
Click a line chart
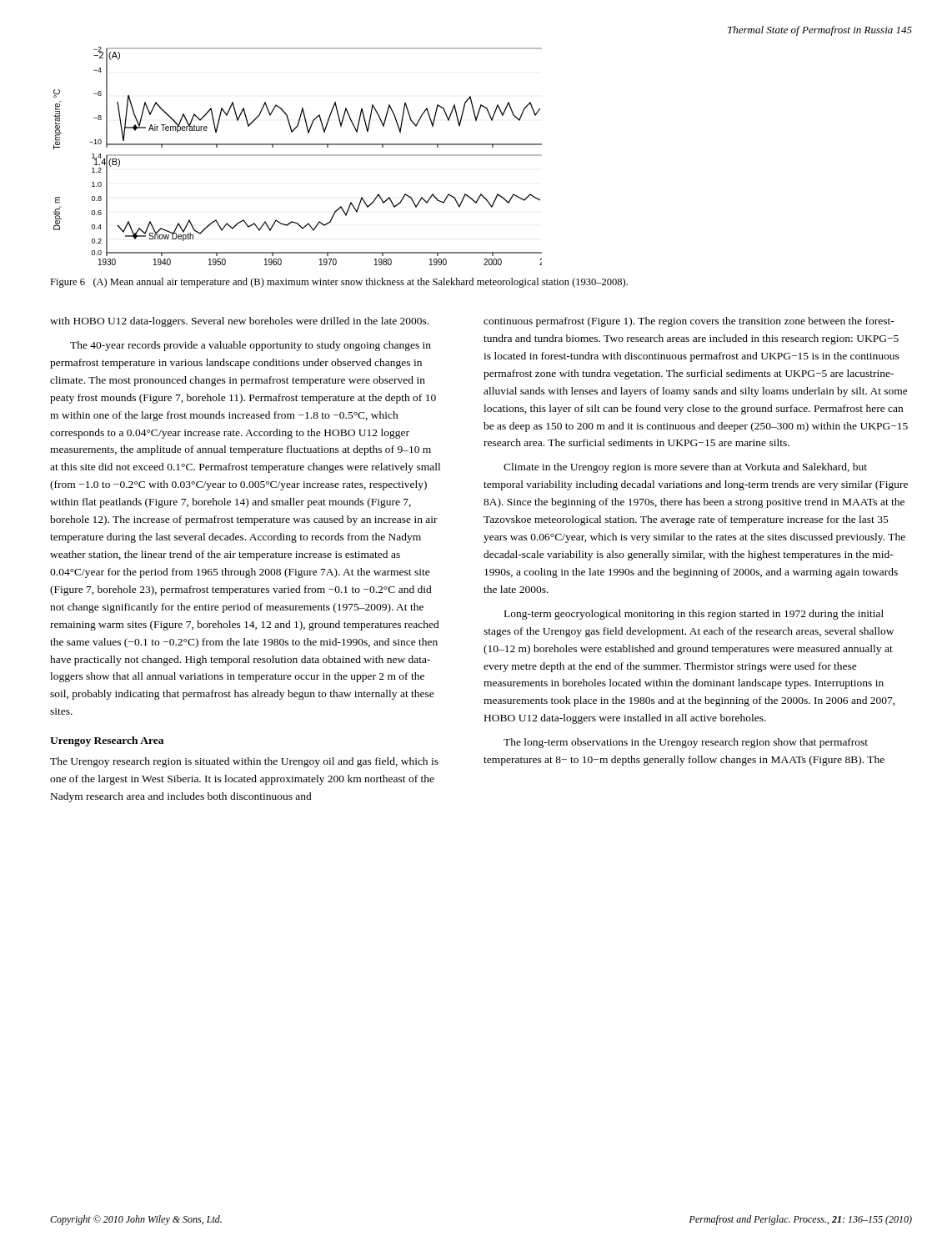coord(296,154)
